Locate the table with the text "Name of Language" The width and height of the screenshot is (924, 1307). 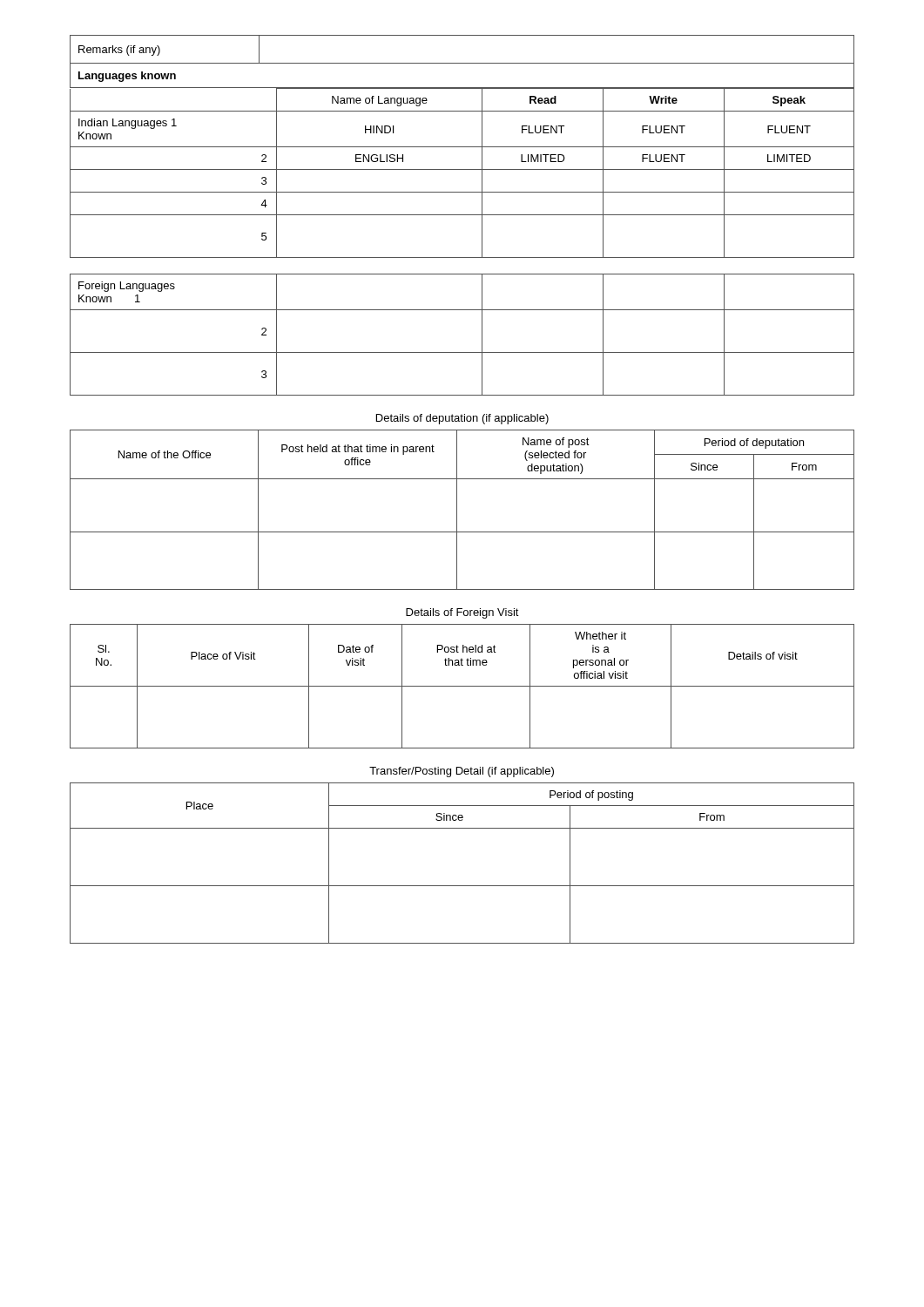pyautogui.click(x=462, y=242)
